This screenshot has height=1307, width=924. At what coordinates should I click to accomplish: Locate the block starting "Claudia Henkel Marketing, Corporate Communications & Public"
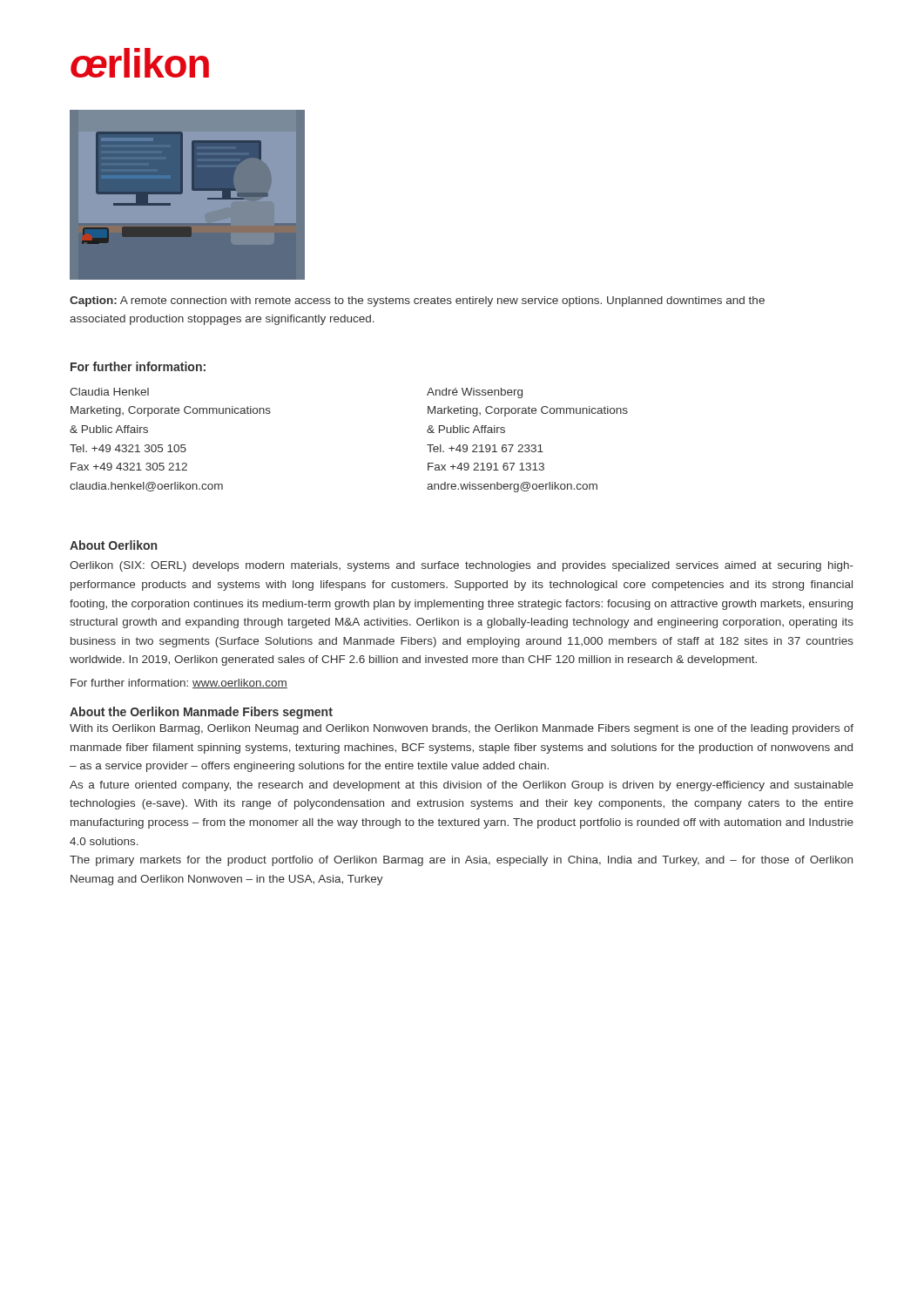[x=170, y=439]
